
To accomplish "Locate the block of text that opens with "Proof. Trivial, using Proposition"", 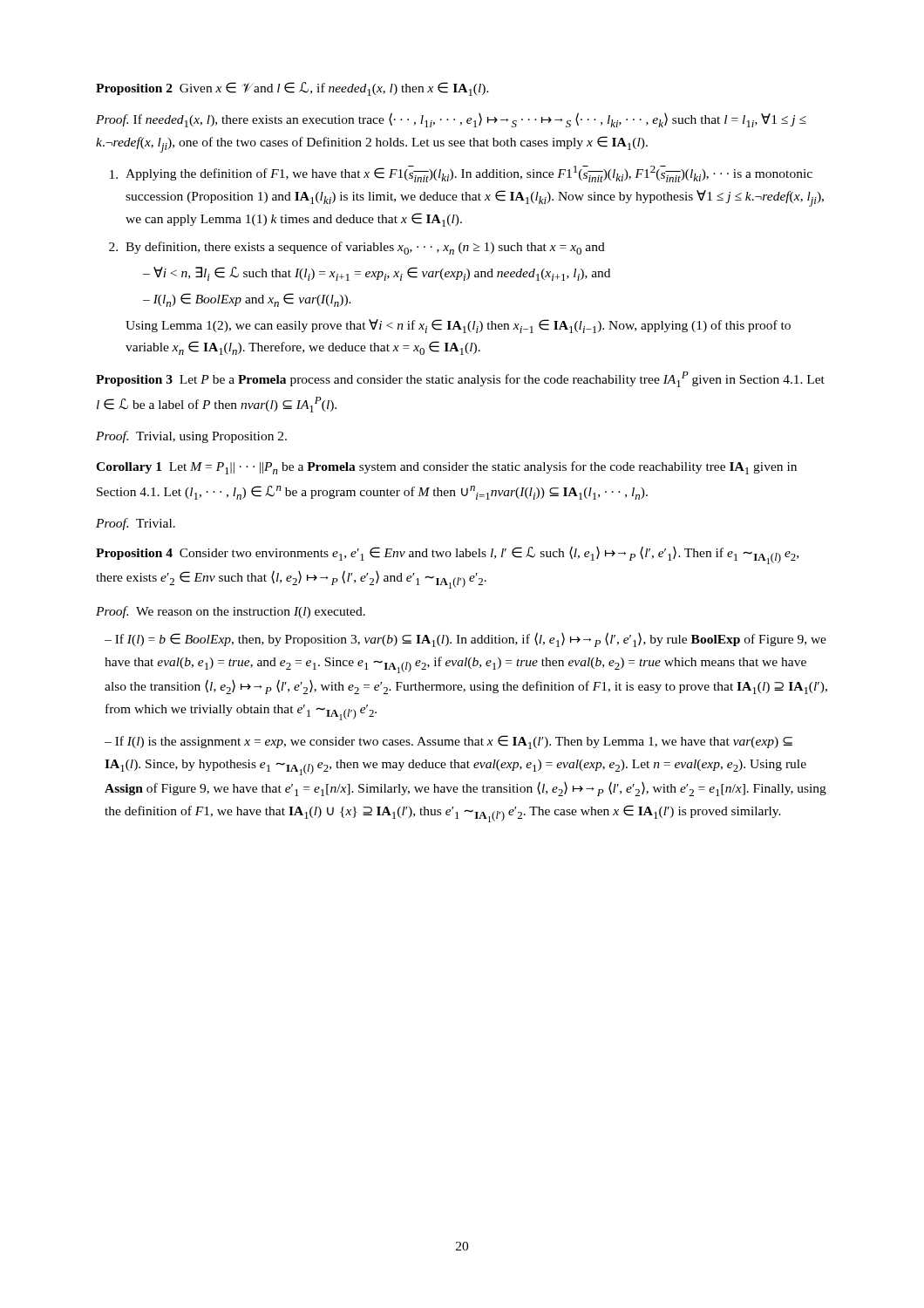I will click(192, 436).
